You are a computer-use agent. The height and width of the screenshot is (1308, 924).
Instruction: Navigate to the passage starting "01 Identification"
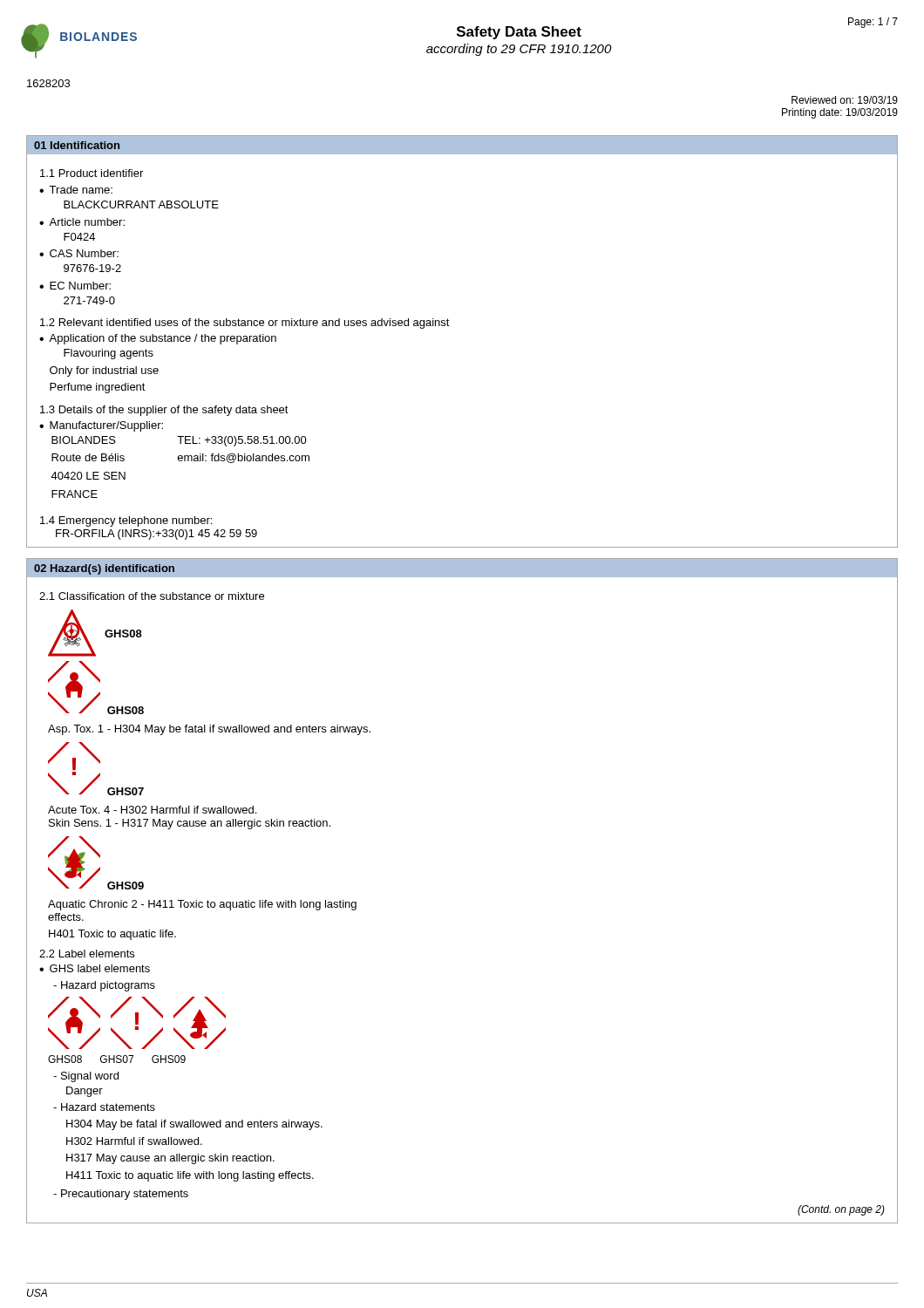(77, 145)
